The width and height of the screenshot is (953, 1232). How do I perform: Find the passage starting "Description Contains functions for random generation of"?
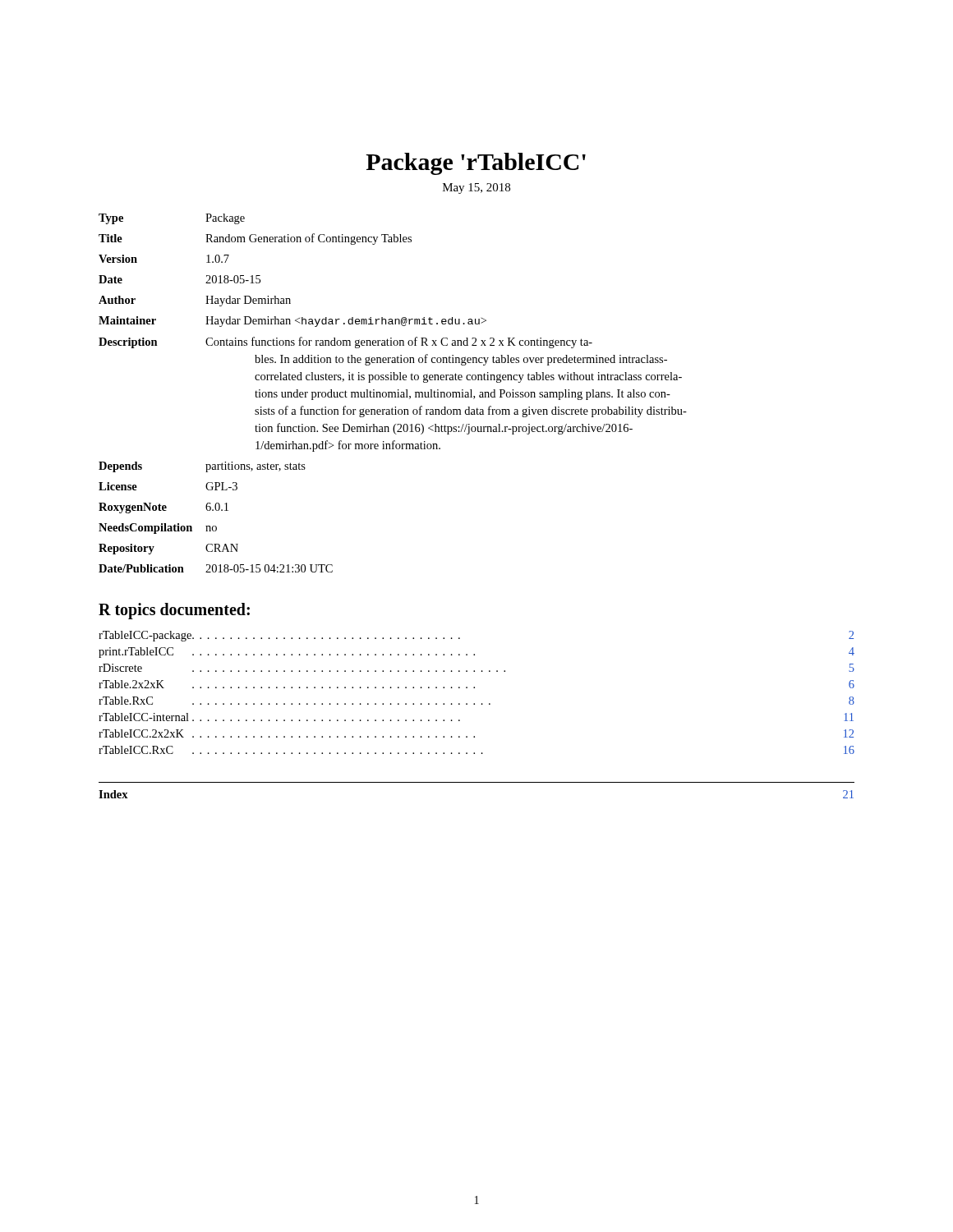point(476,394)
